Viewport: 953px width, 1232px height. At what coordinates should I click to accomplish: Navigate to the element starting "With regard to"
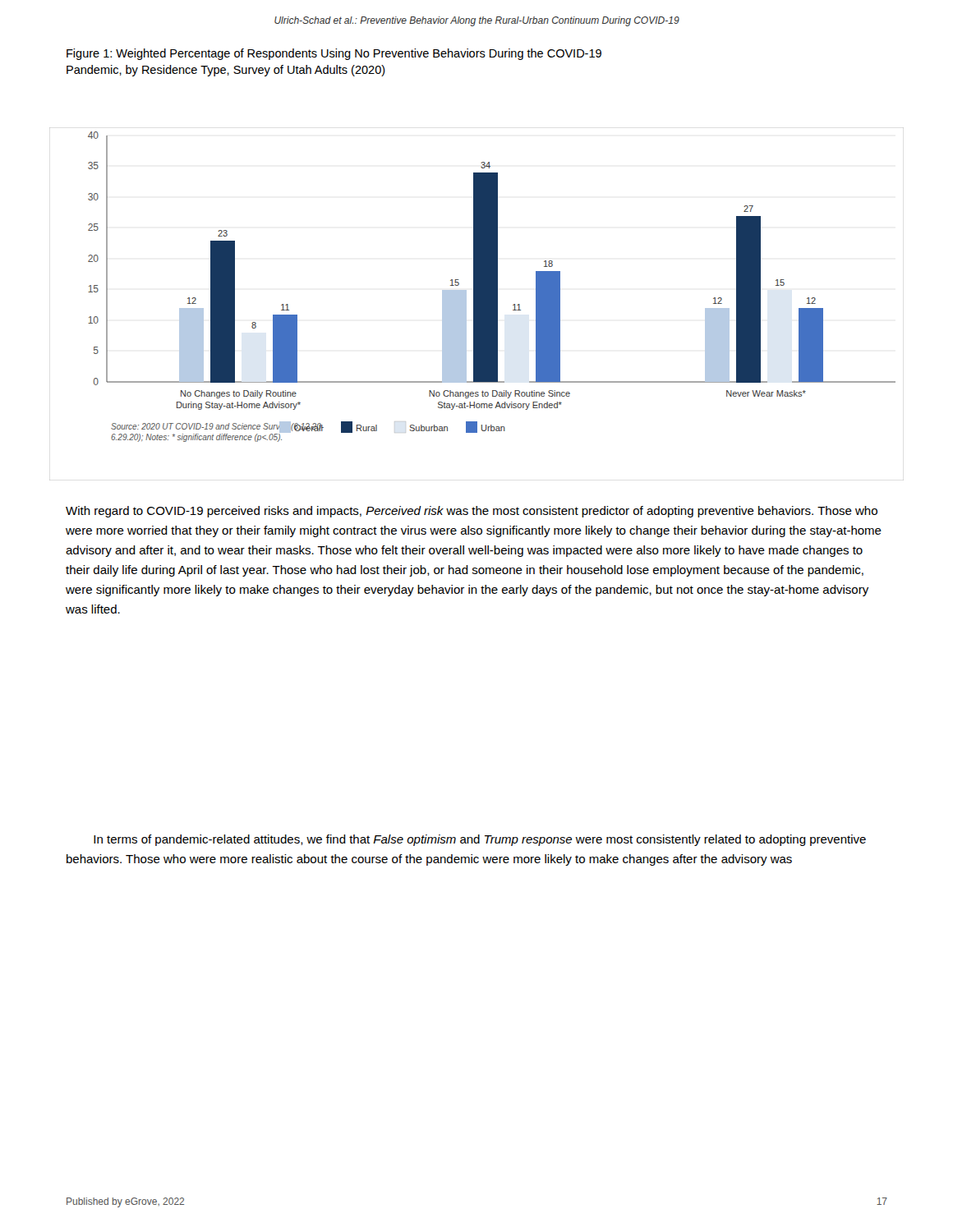(x=474, y=560)
